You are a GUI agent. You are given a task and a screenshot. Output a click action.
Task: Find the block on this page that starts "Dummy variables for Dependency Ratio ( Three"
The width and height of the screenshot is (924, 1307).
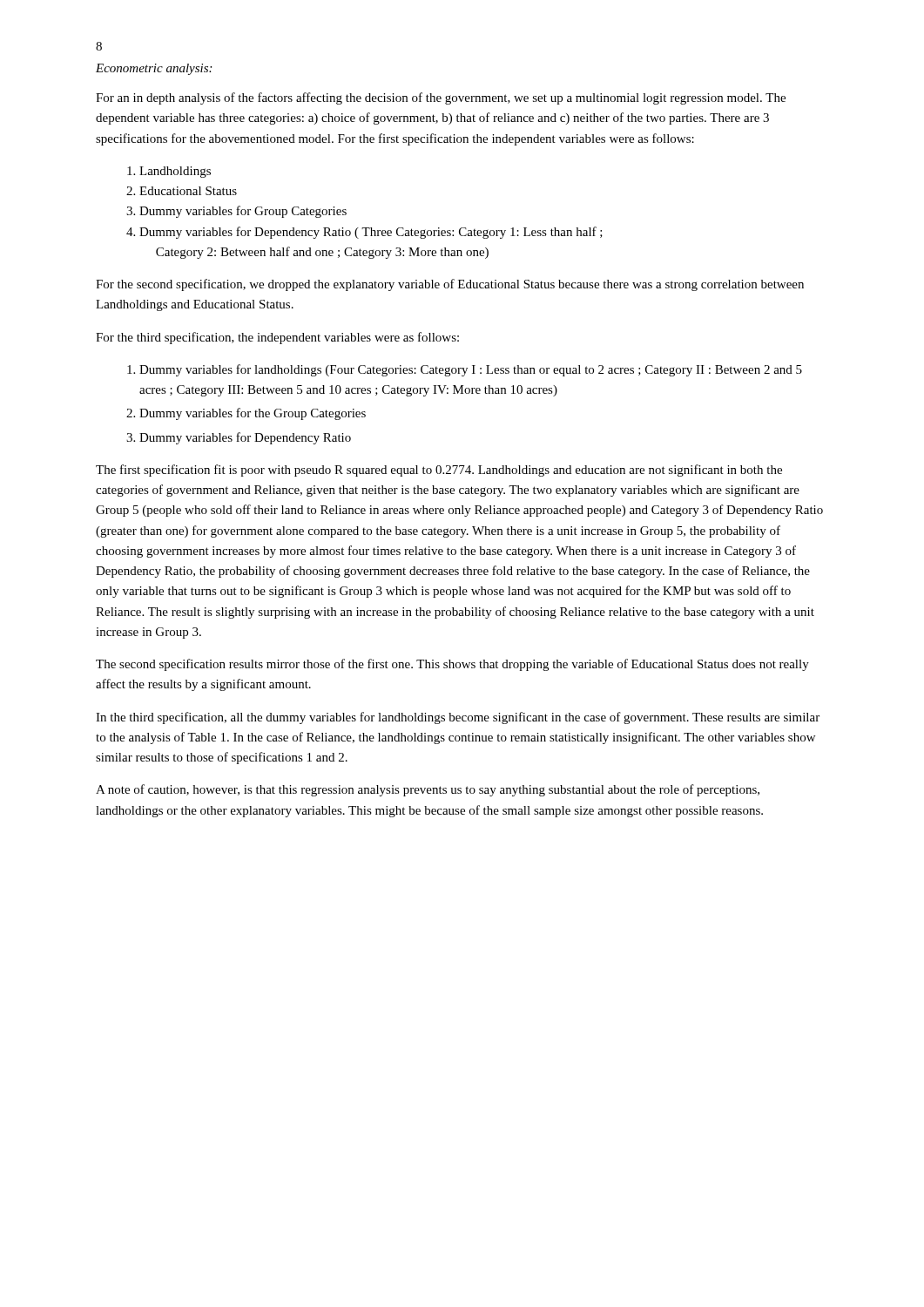371,241
